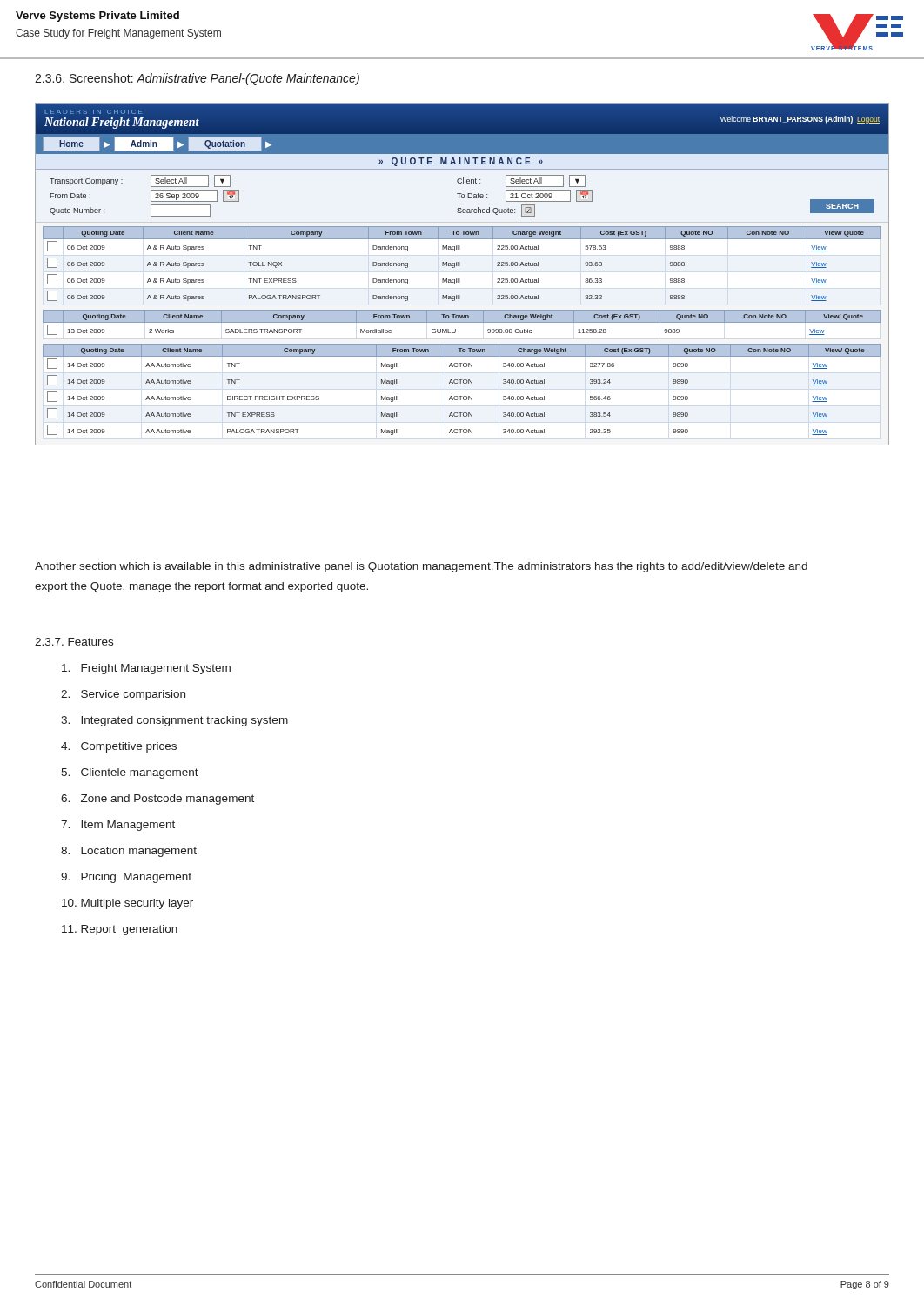Screen dimensions: 1305x924
Task: Locate the block starting "Another section which is available"
Action: point(421,576)
